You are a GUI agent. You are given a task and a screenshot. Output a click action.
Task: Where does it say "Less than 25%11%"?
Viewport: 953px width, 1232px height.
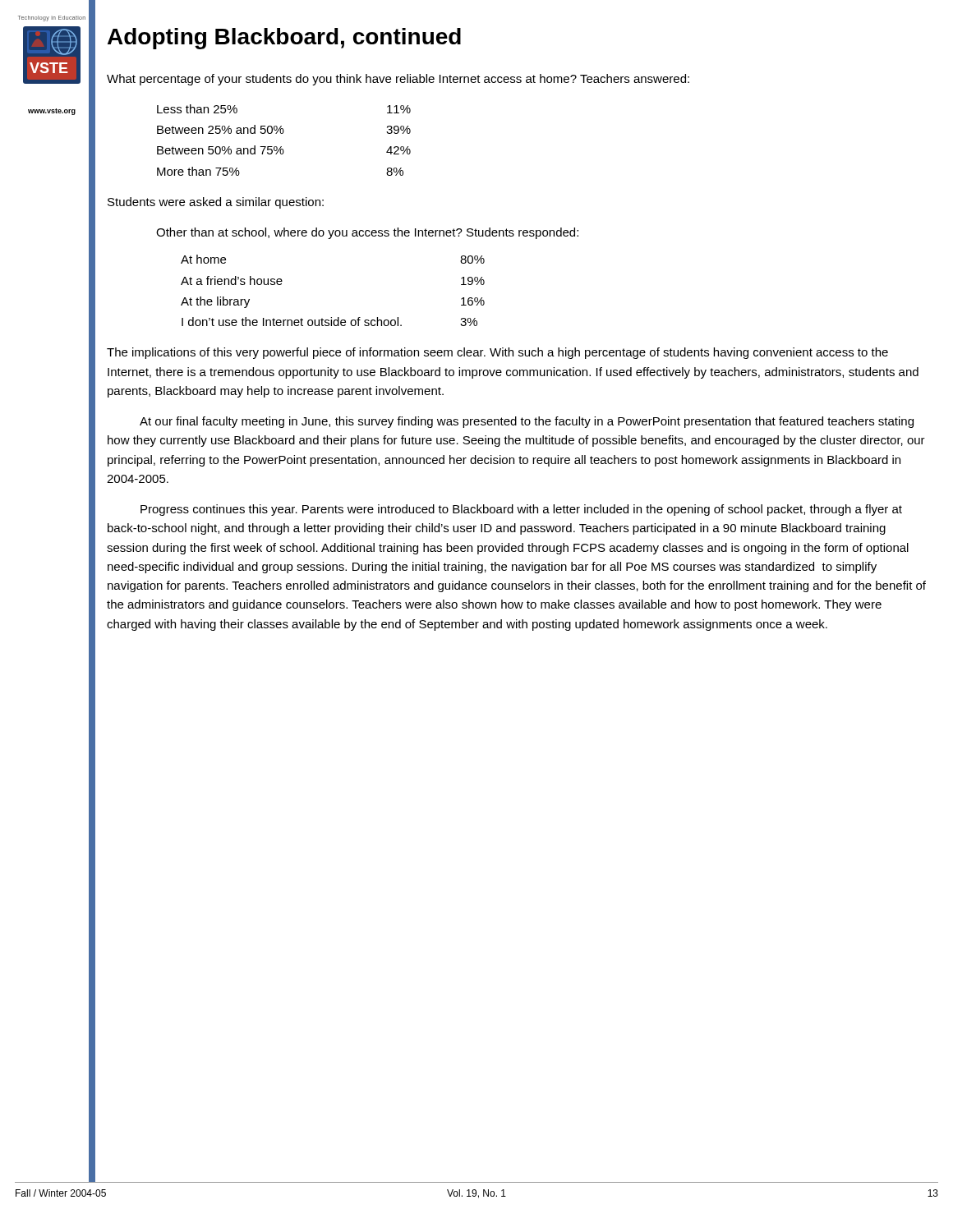192,108
